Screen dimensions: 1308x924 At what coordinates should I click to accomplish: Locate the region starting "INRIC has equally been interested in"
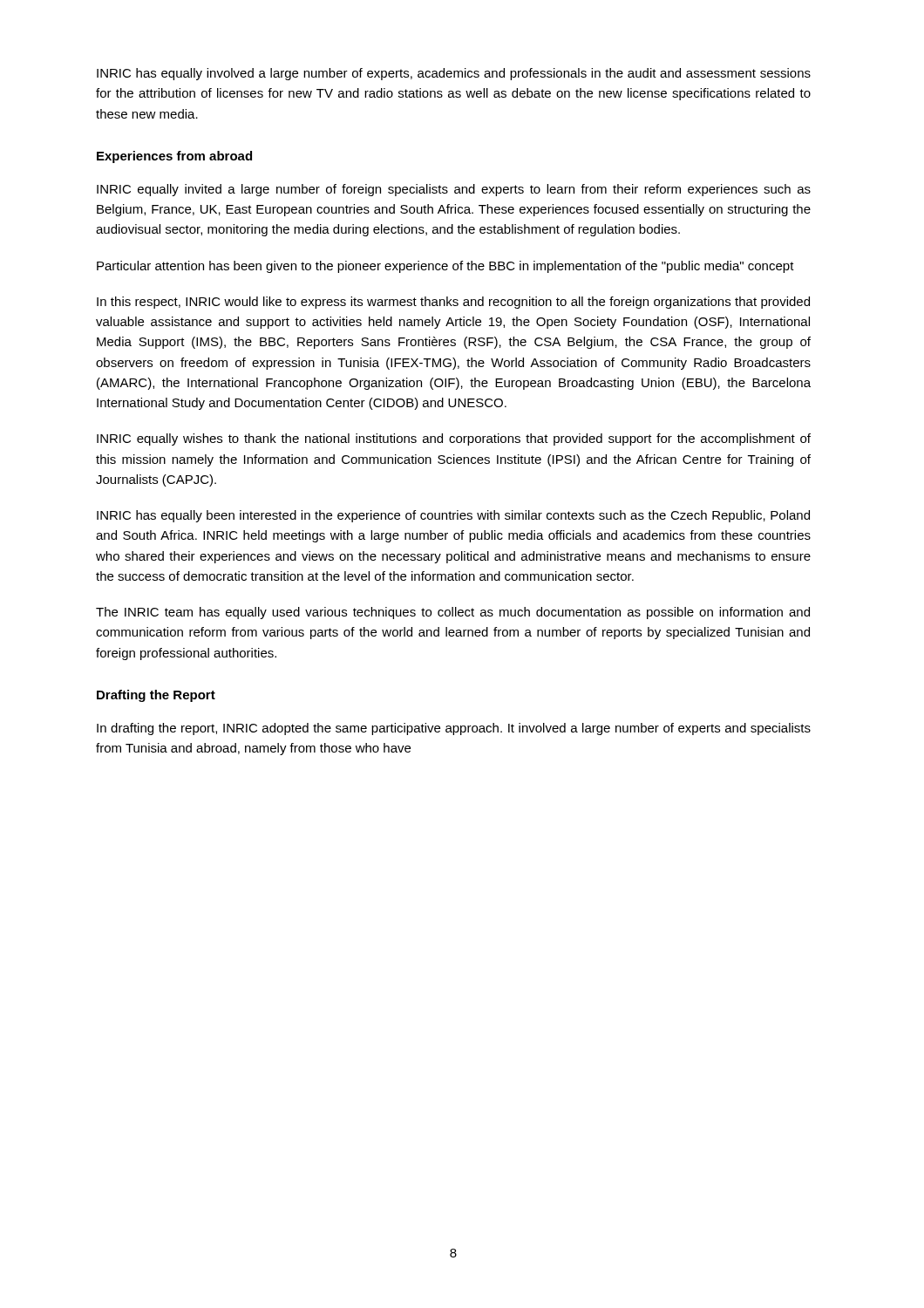click(x=453, y=545)
